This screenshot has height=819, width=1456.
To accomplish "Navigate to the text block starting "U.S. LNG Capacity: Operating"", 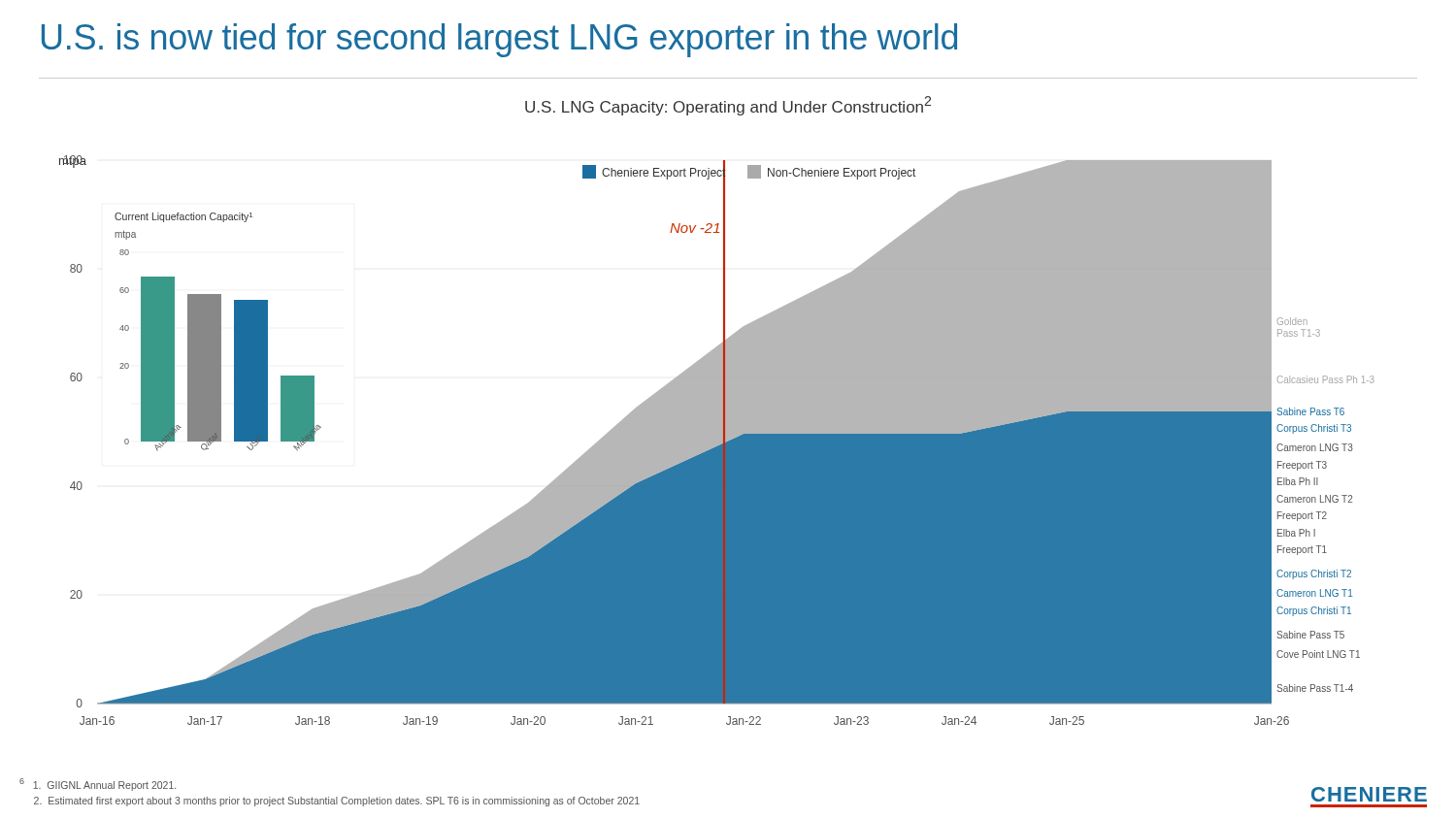I will click(728, 105).
